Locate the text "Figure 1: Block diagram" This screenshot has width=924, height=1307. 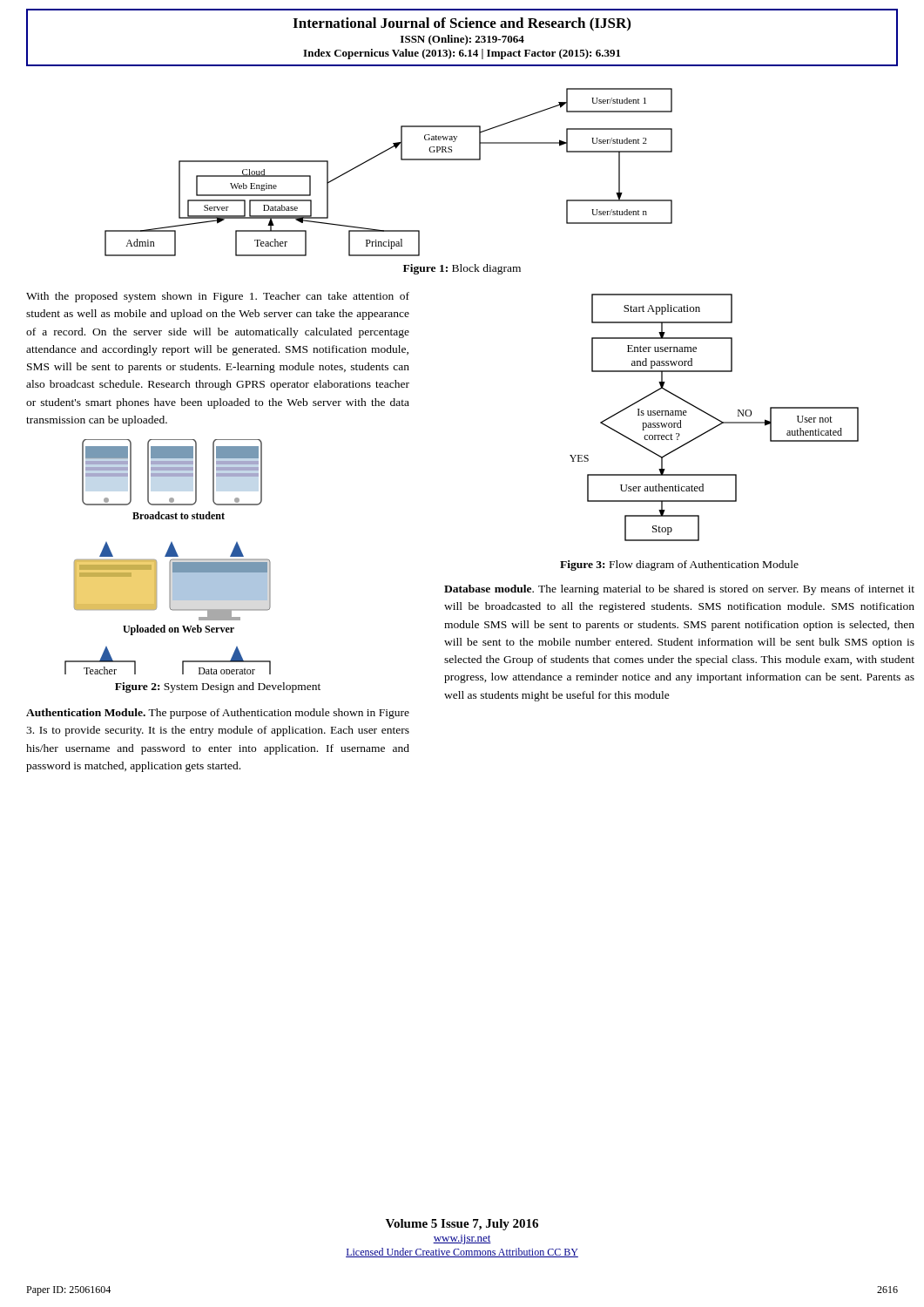(x=462, y=268)
